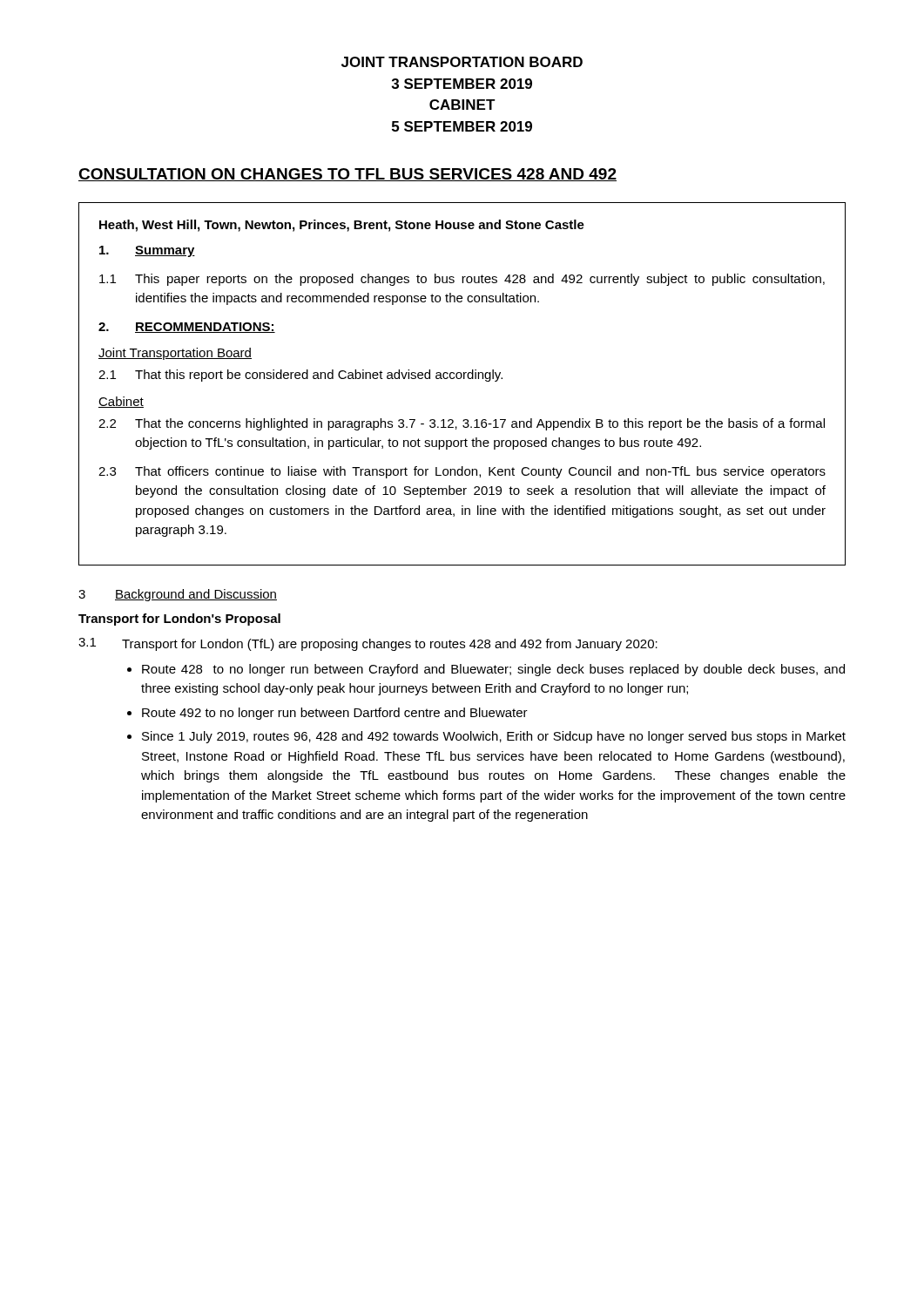
Task: Click the section header that begins "Heath, West Hill, Town, Newton, Princes,"
Action: [341, 225]
